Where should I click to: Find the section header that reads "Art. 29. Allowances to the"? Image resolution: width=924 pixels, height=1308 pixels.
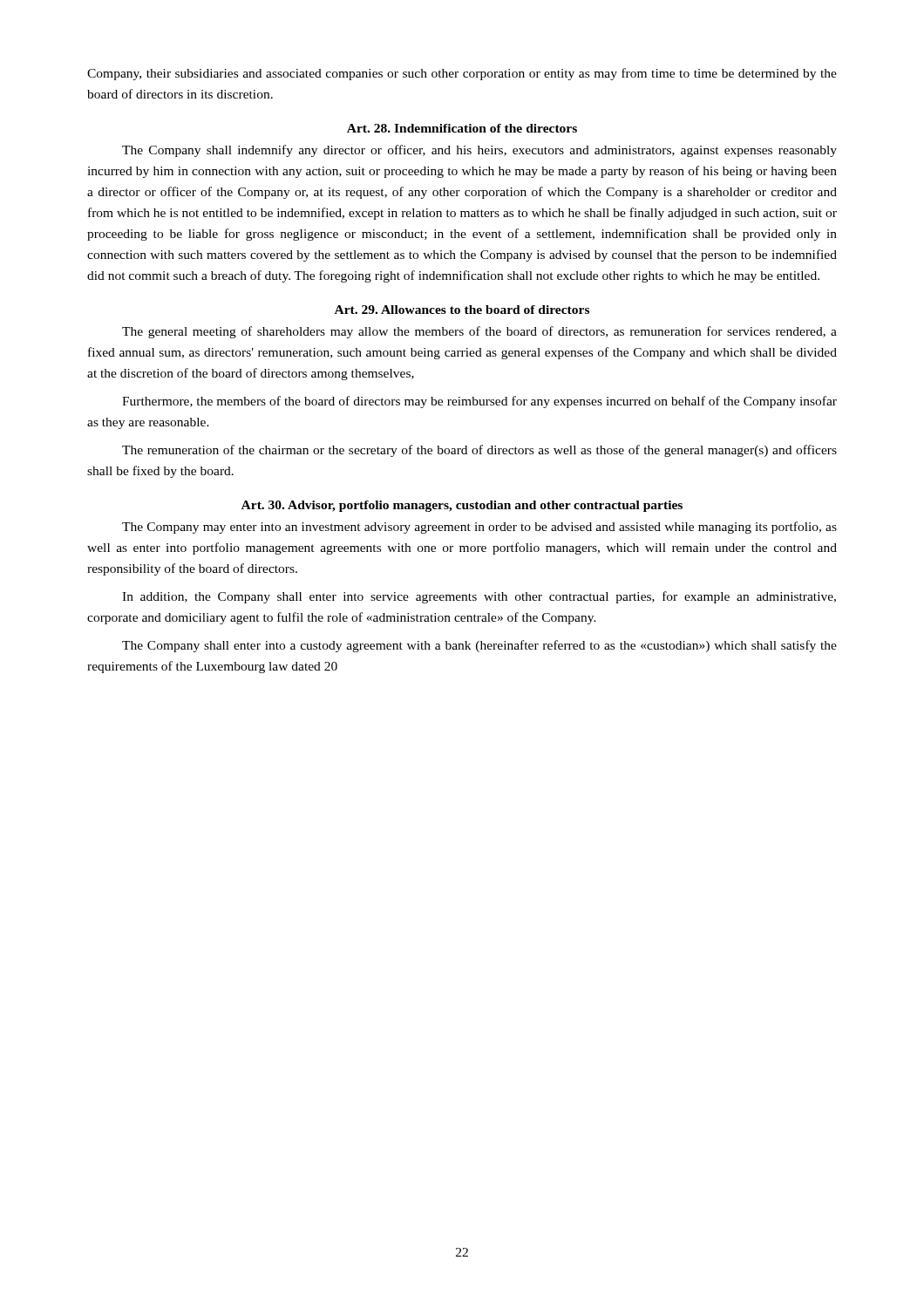click(462, 309)
